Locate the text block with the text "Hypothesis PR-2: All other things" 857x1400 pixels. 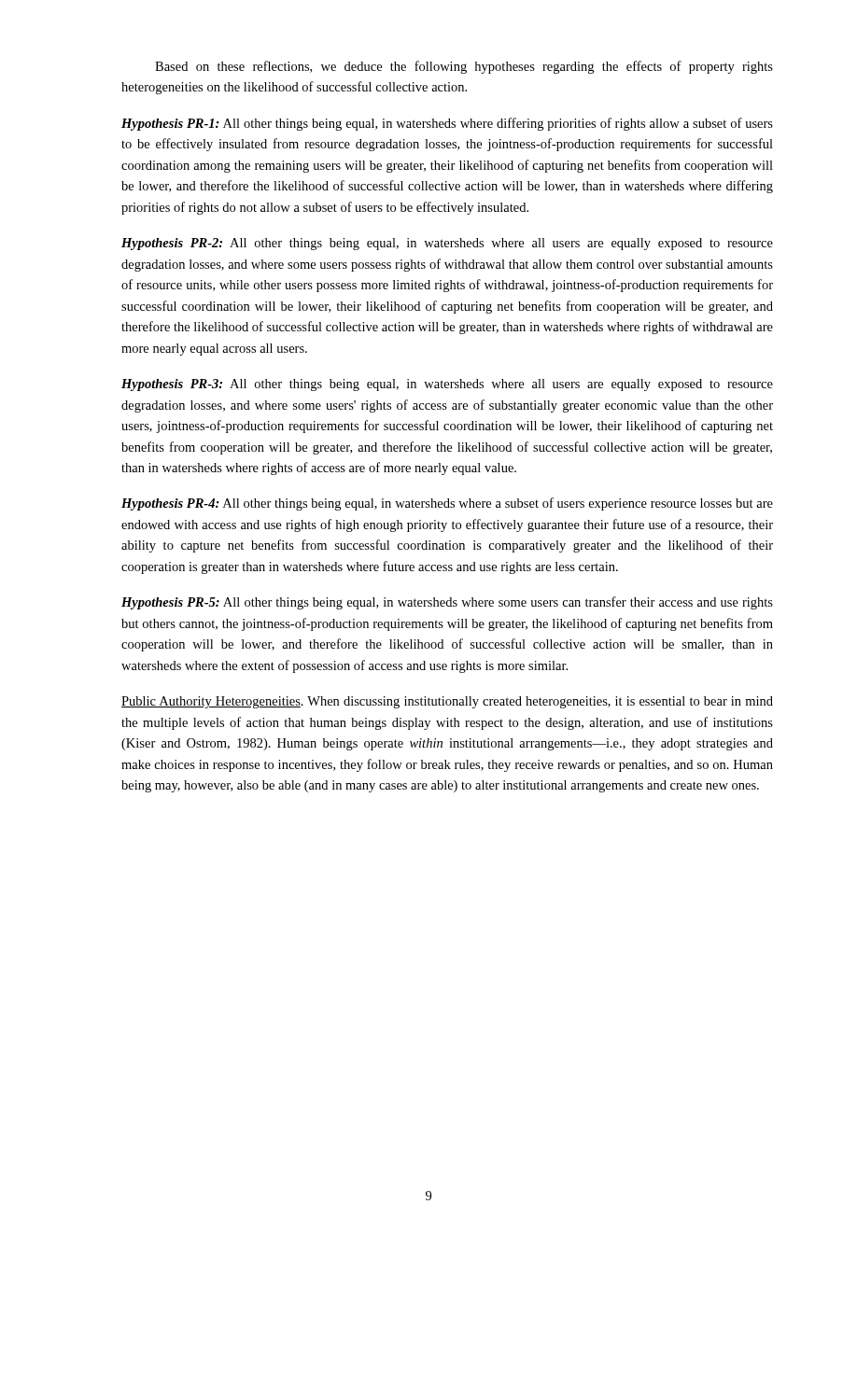(447, 296)
